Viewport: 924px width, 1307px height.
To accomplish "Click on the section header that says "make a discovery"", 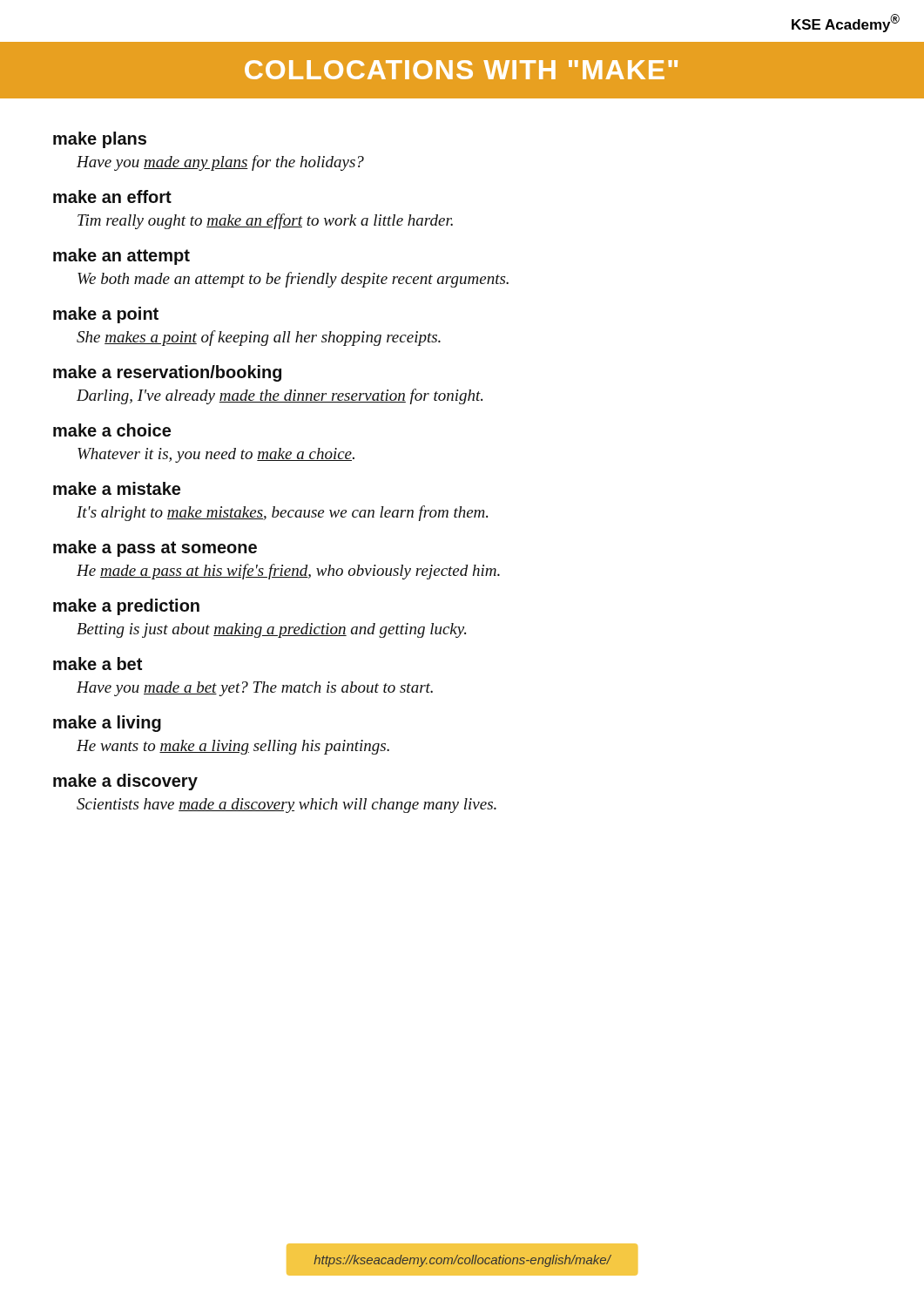I will [125, 781].
